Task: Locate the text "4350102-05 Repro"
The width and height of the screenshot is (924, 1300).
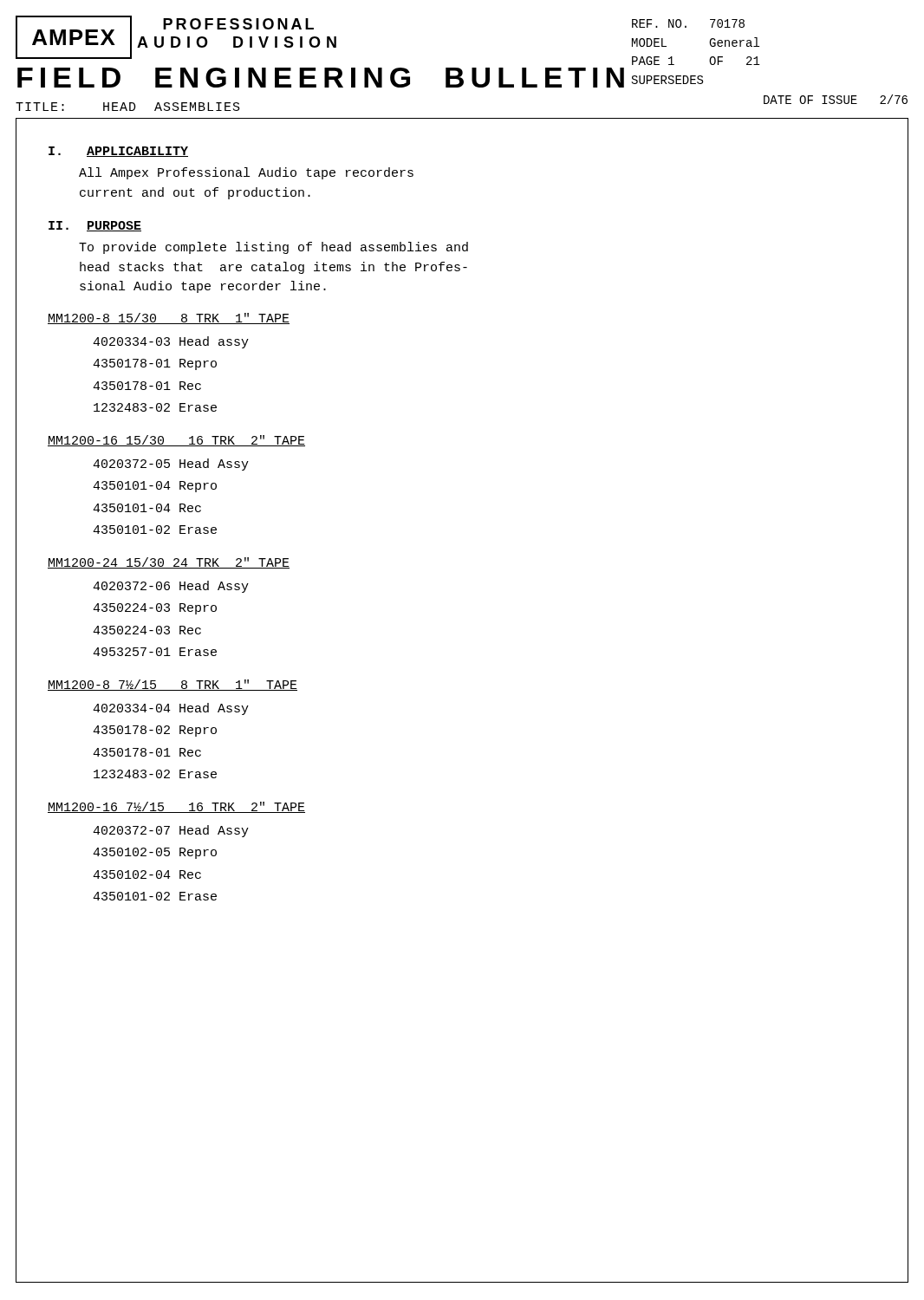Action: tap(155, 853)
